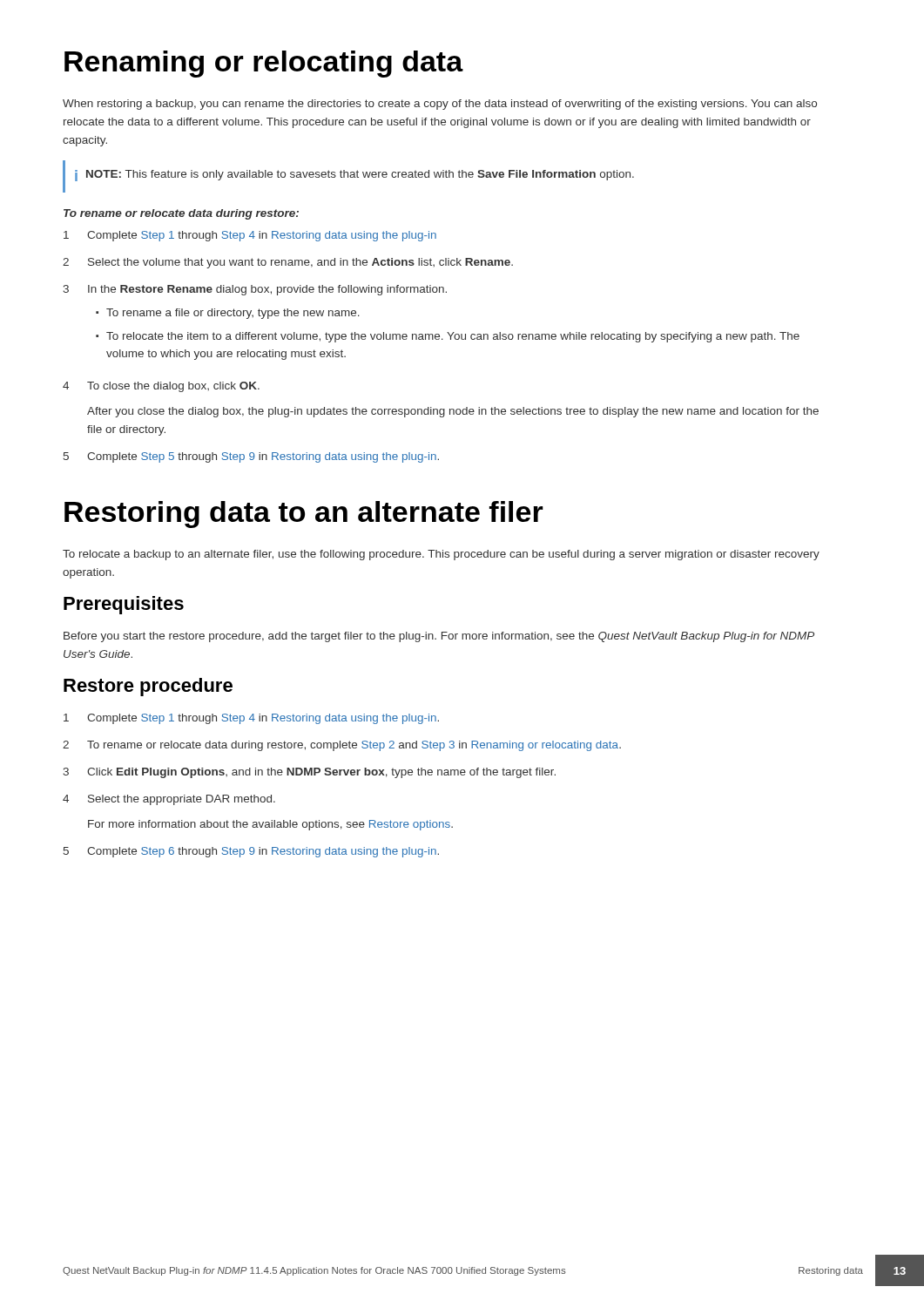Point to the block beginning "When restoring a backup, you can rename the"
The width and height of the screenshot is (924, 1307).
(x=448, y=122)
